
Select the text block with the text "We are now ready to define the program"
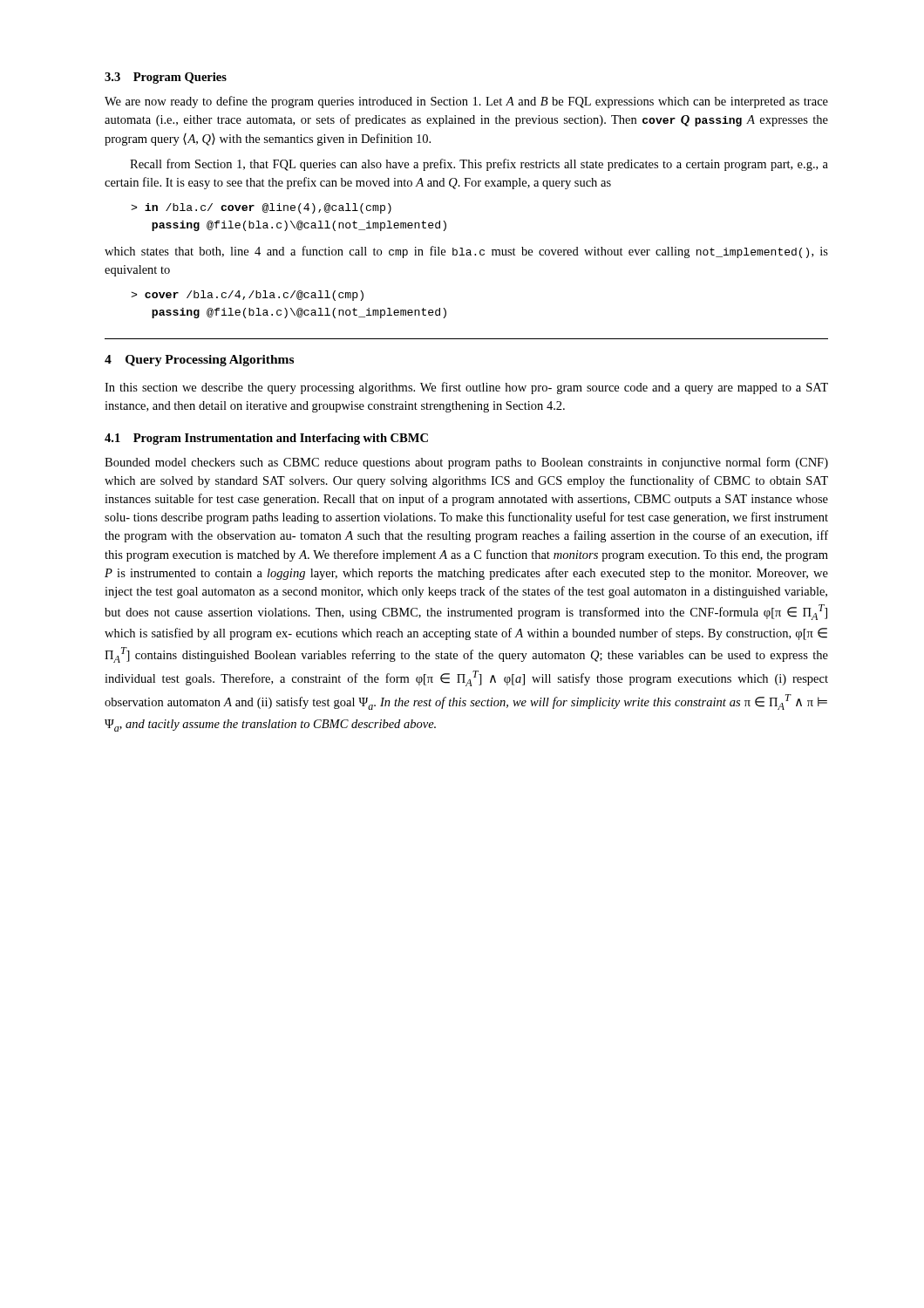[x=466, y=120]
